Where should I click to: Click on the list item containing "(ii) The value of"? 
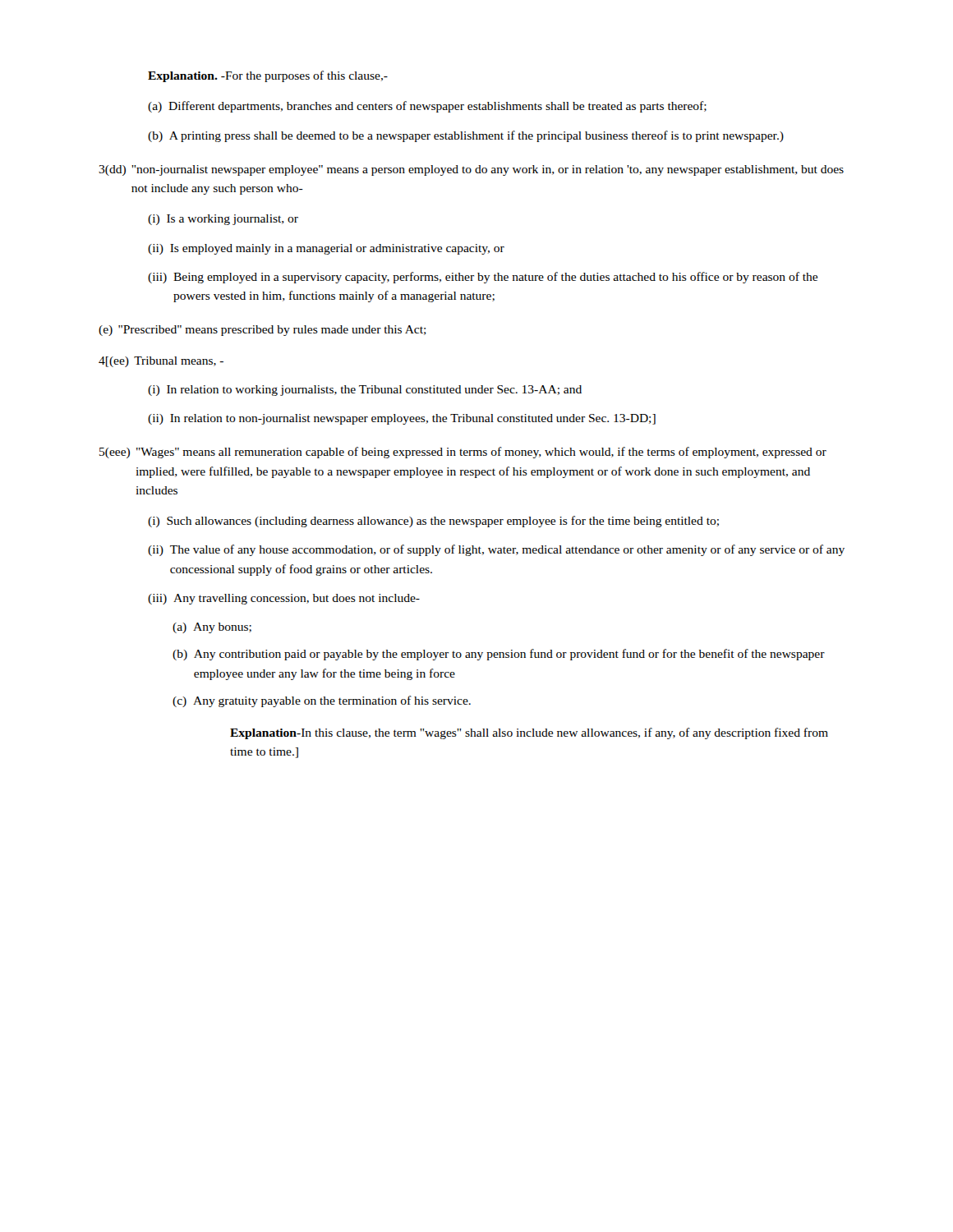click(497, 559)
